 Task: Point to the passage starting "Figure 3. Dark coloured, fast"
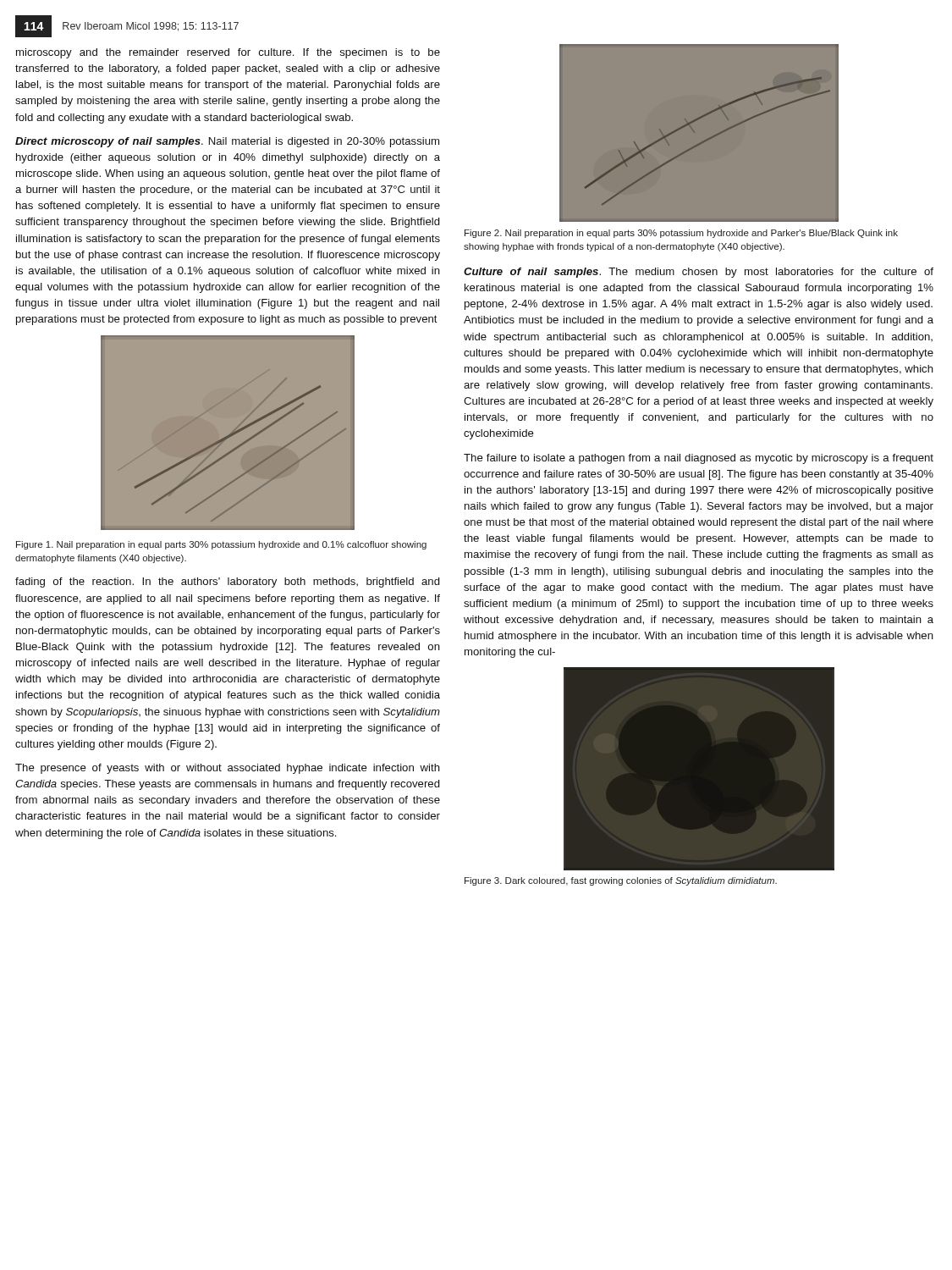click(621, 881)
